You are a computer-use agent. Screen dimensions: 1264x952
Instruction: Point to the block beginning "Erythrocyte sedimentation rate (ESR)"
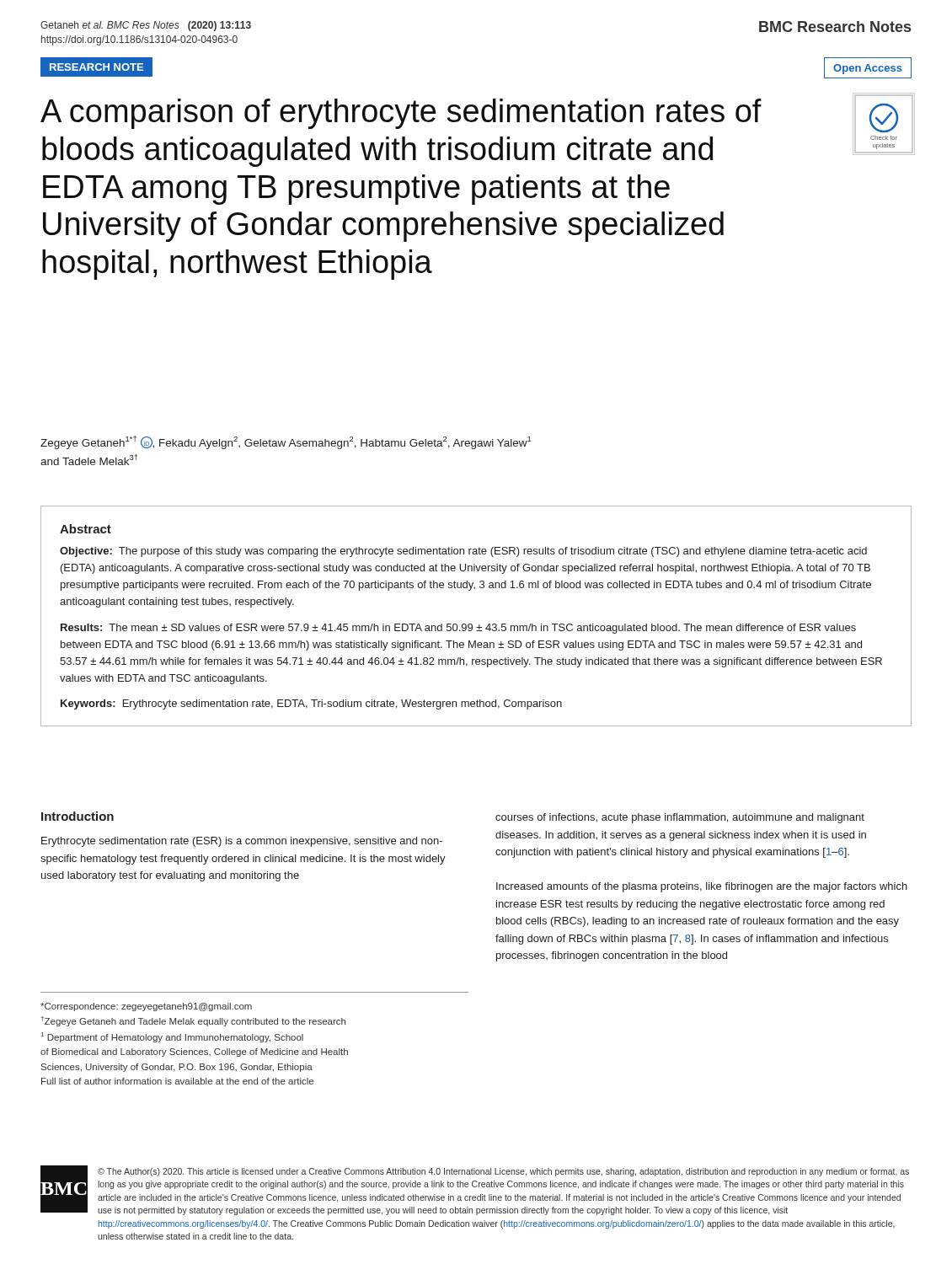tap(243, 858)
